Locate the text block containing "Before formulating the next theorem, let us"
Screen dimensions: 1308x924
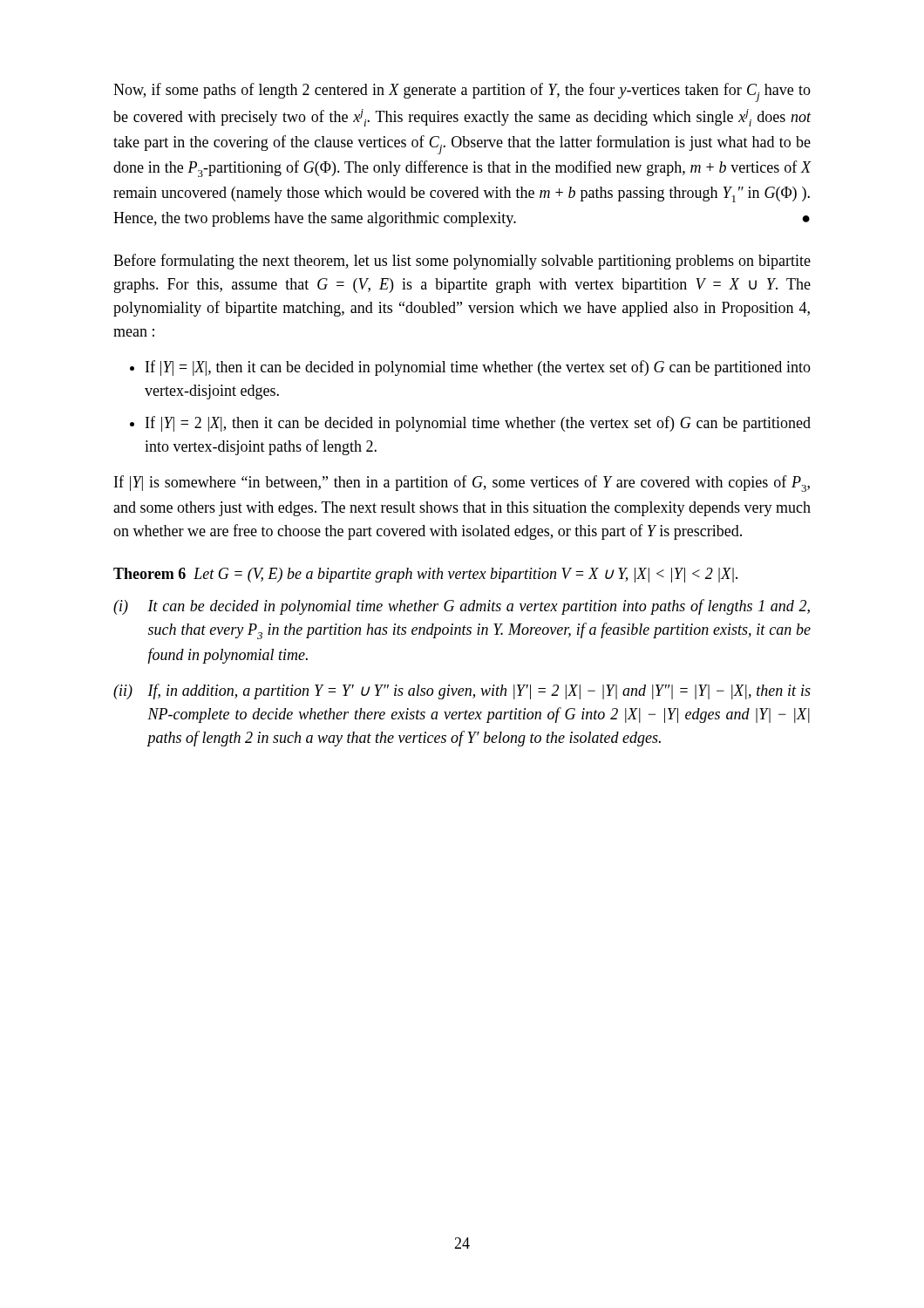[x=462, y=297]
